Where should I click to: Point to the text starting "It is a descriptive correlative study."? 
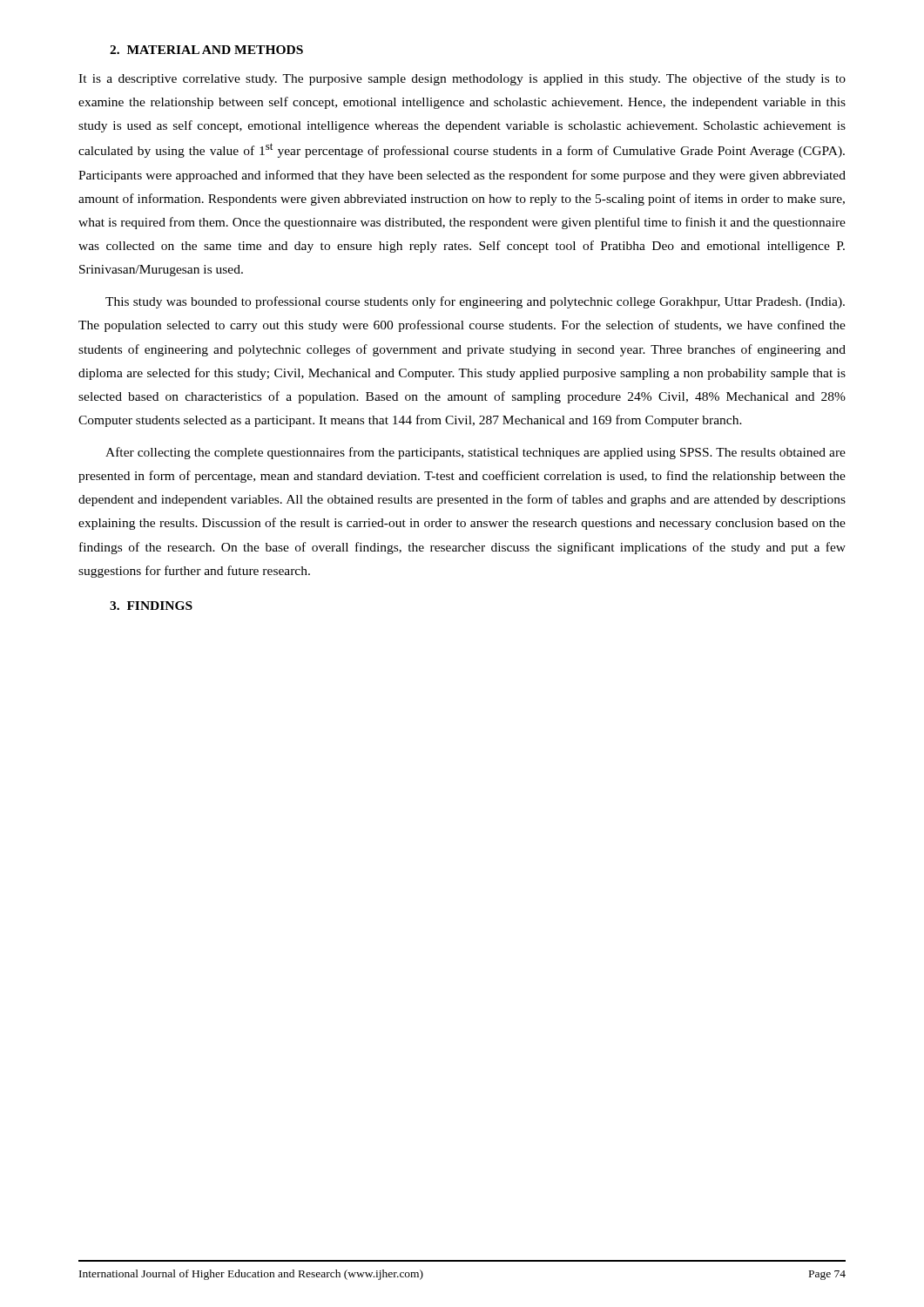click(462, 173)
